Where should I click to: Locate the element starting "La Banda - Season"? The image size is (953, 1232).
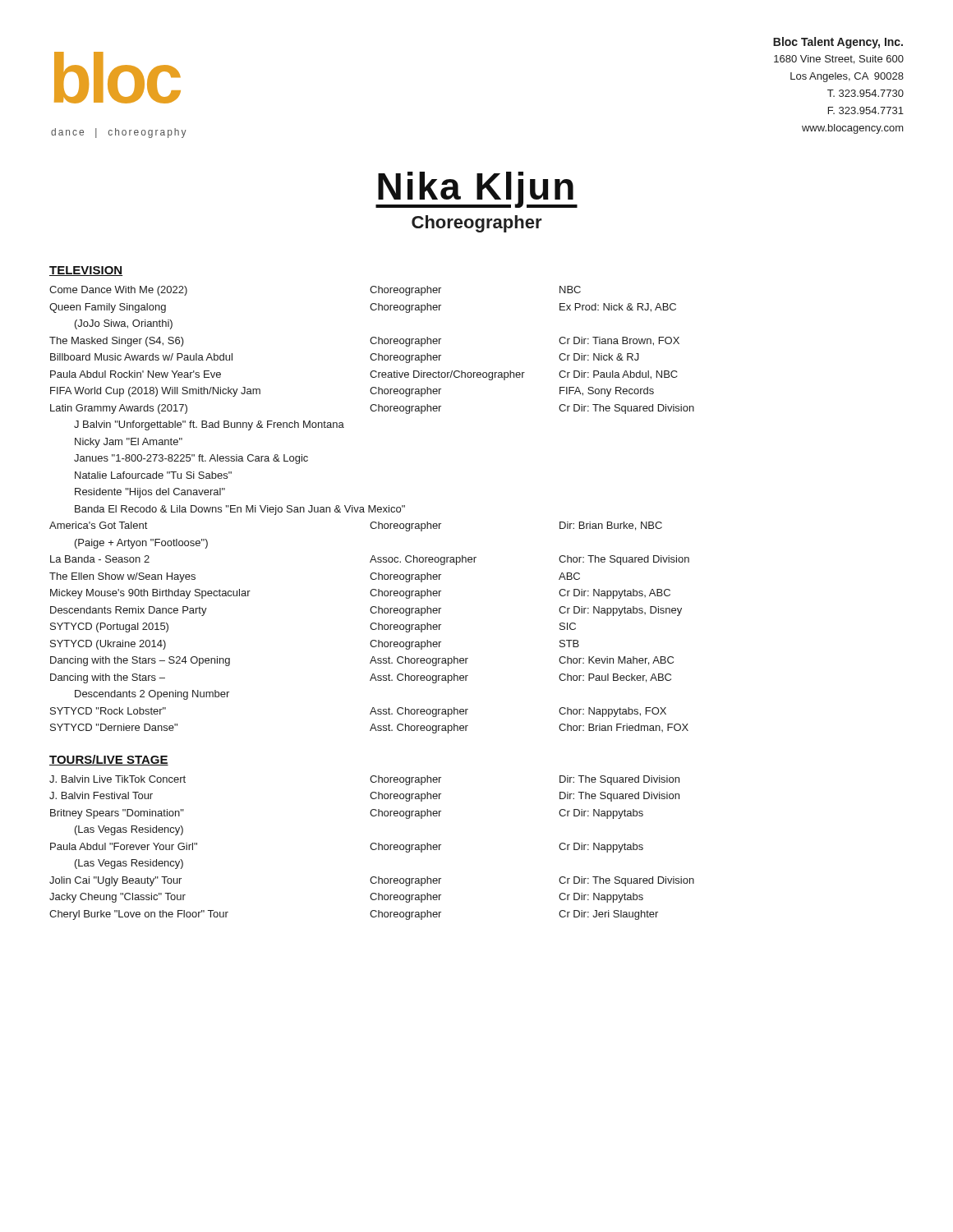click(476, 559)
